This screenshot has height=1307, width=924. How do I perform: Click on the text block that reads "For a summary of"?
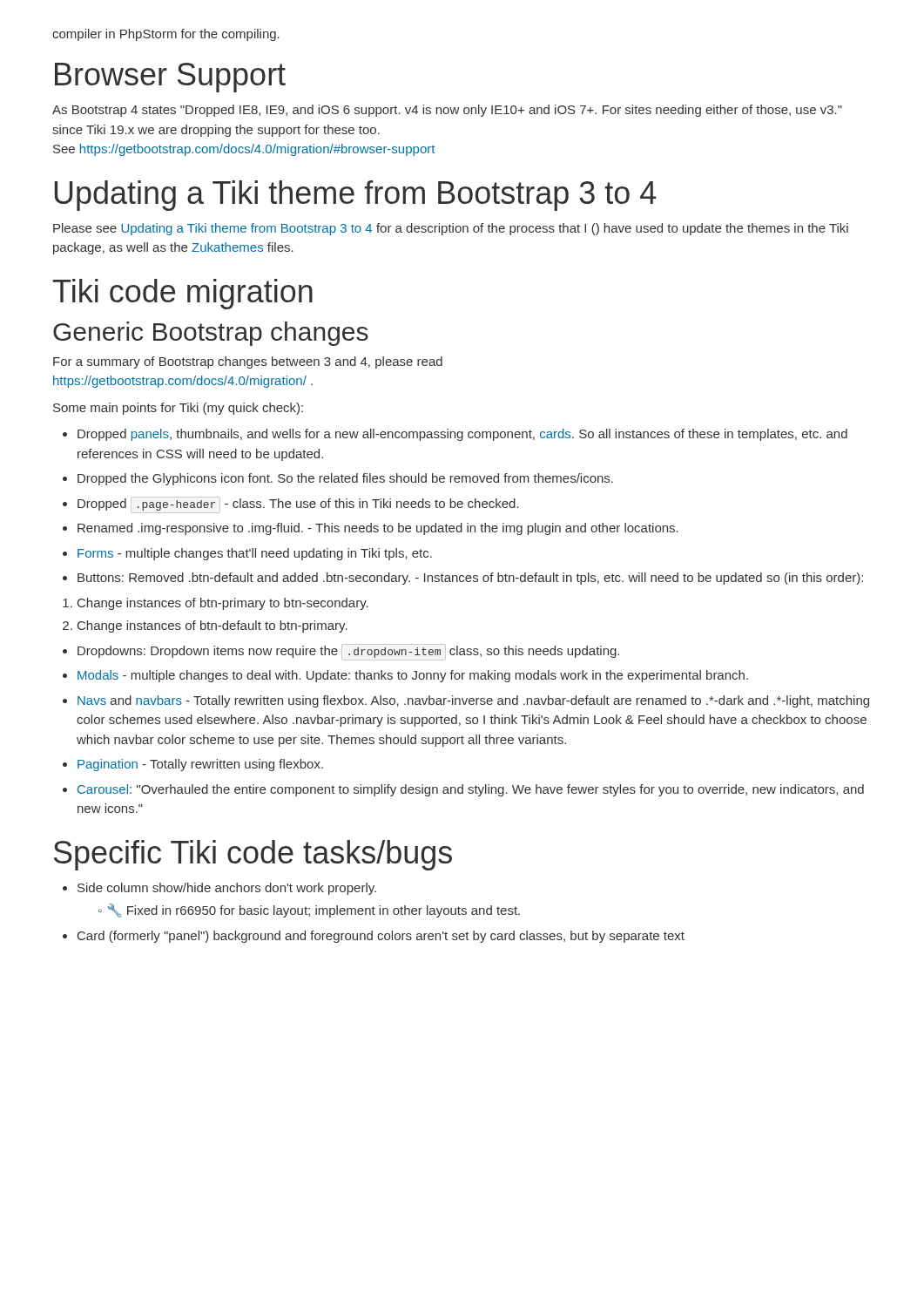tap(248, 362)
